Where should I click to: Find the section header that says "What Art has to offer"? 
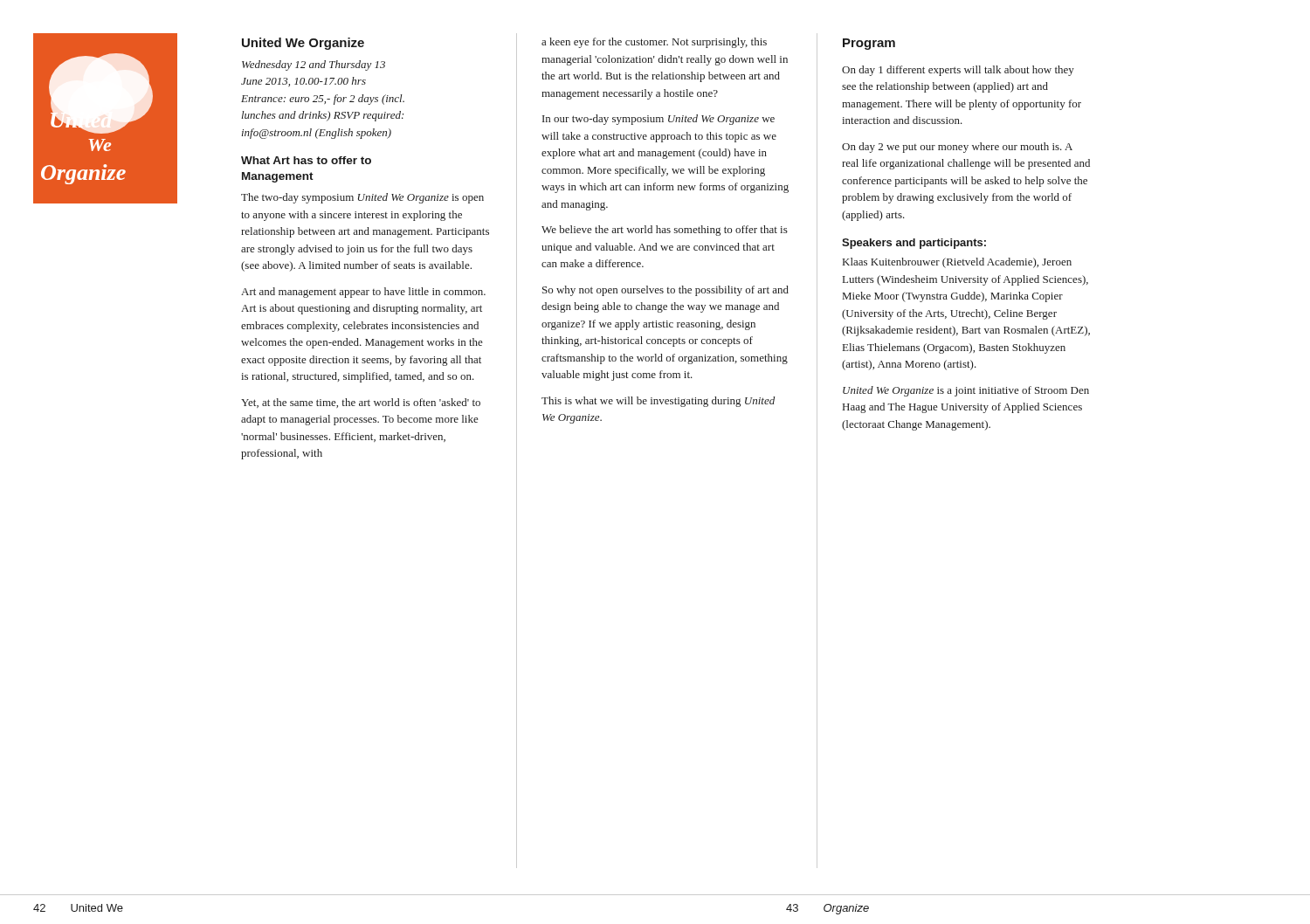coord(306,168)
